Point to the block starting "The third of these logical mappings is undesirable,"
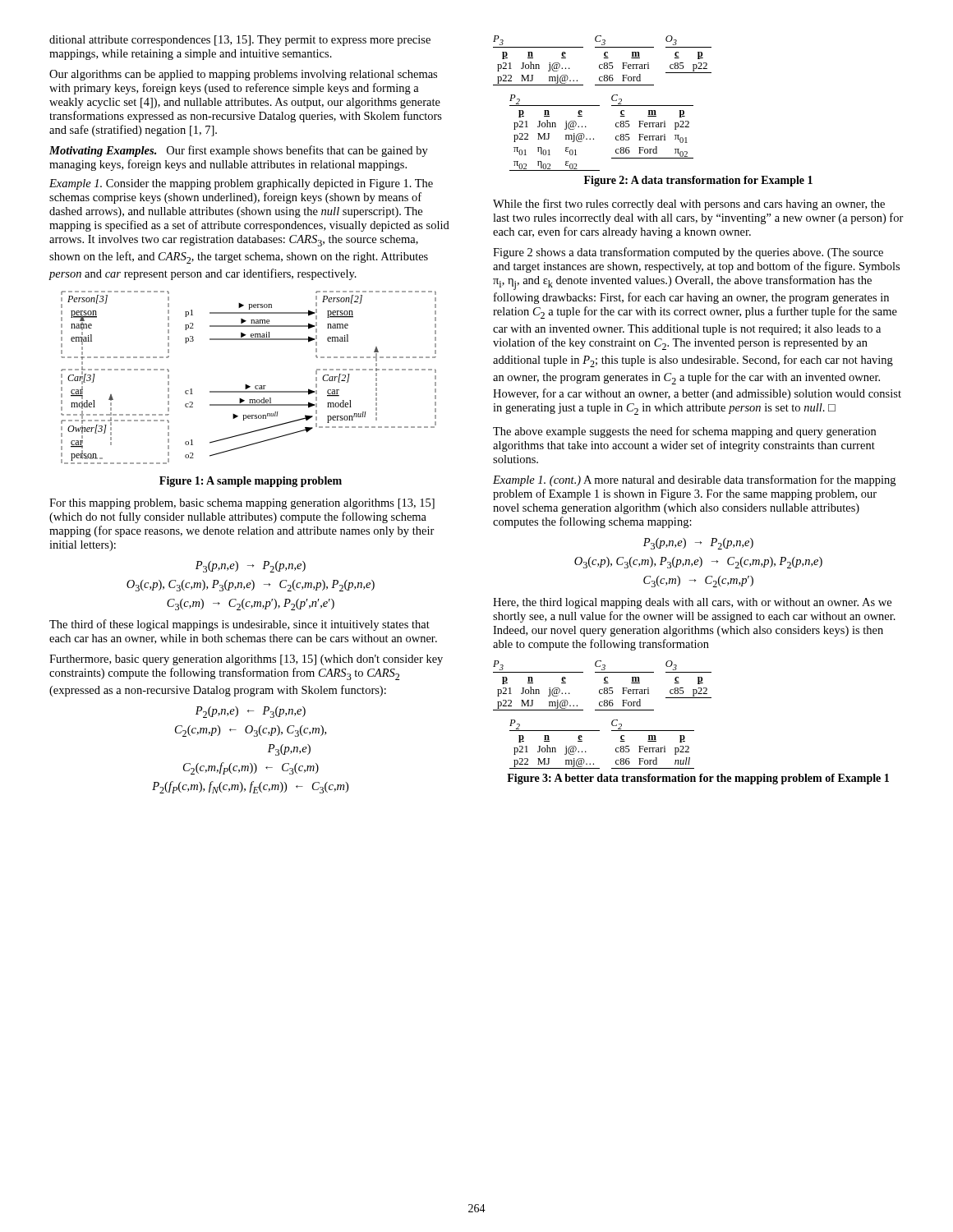The height and width of the screenshot is (1232, 953). point(243,632)
